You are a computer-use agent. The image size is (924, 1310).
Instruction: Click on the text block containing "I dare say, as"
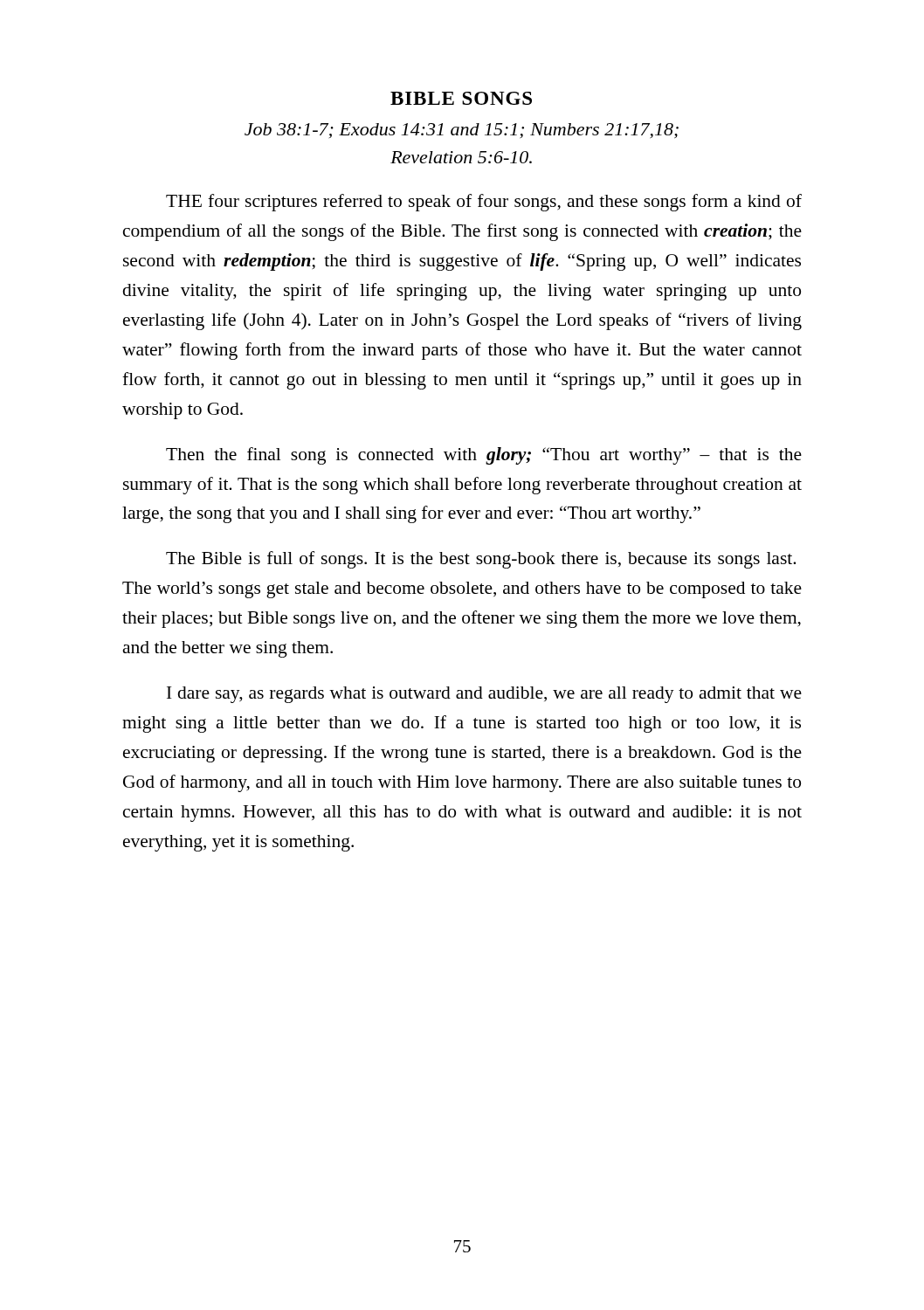[462, 767]
